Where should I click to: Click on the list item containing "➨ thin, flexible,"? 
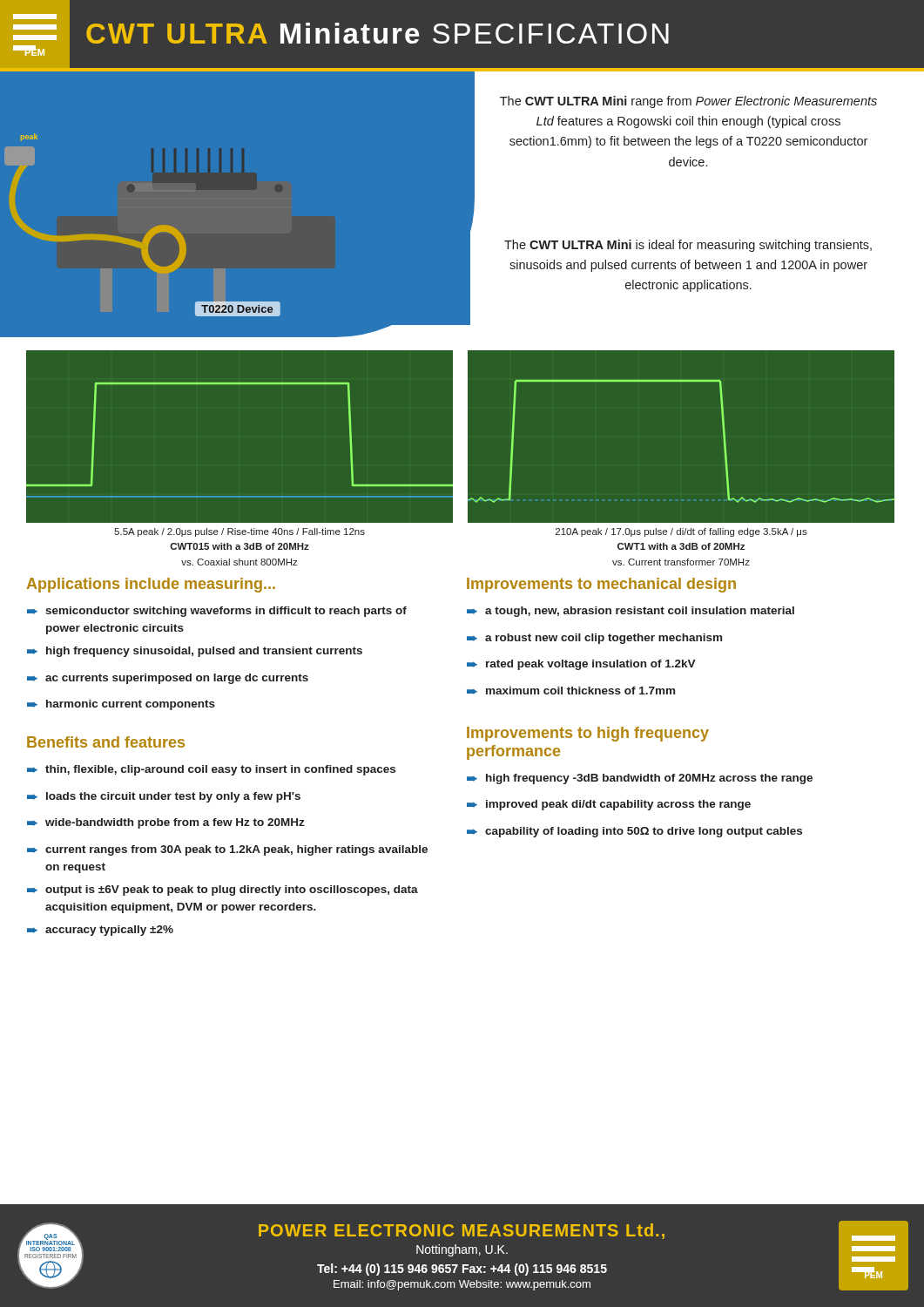[x=211, y=771]
